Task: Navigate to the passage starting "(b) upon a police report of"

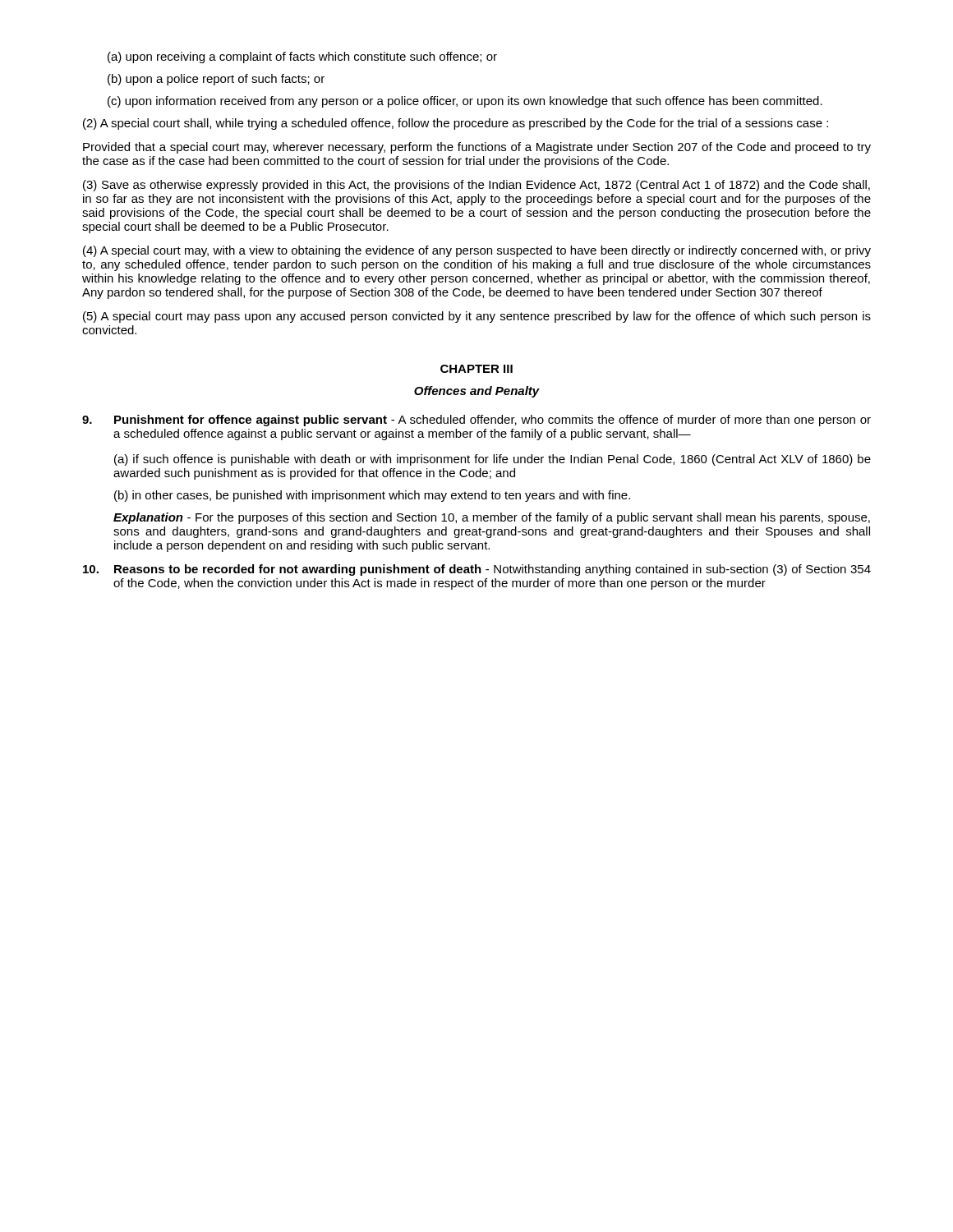Action: 216,78
